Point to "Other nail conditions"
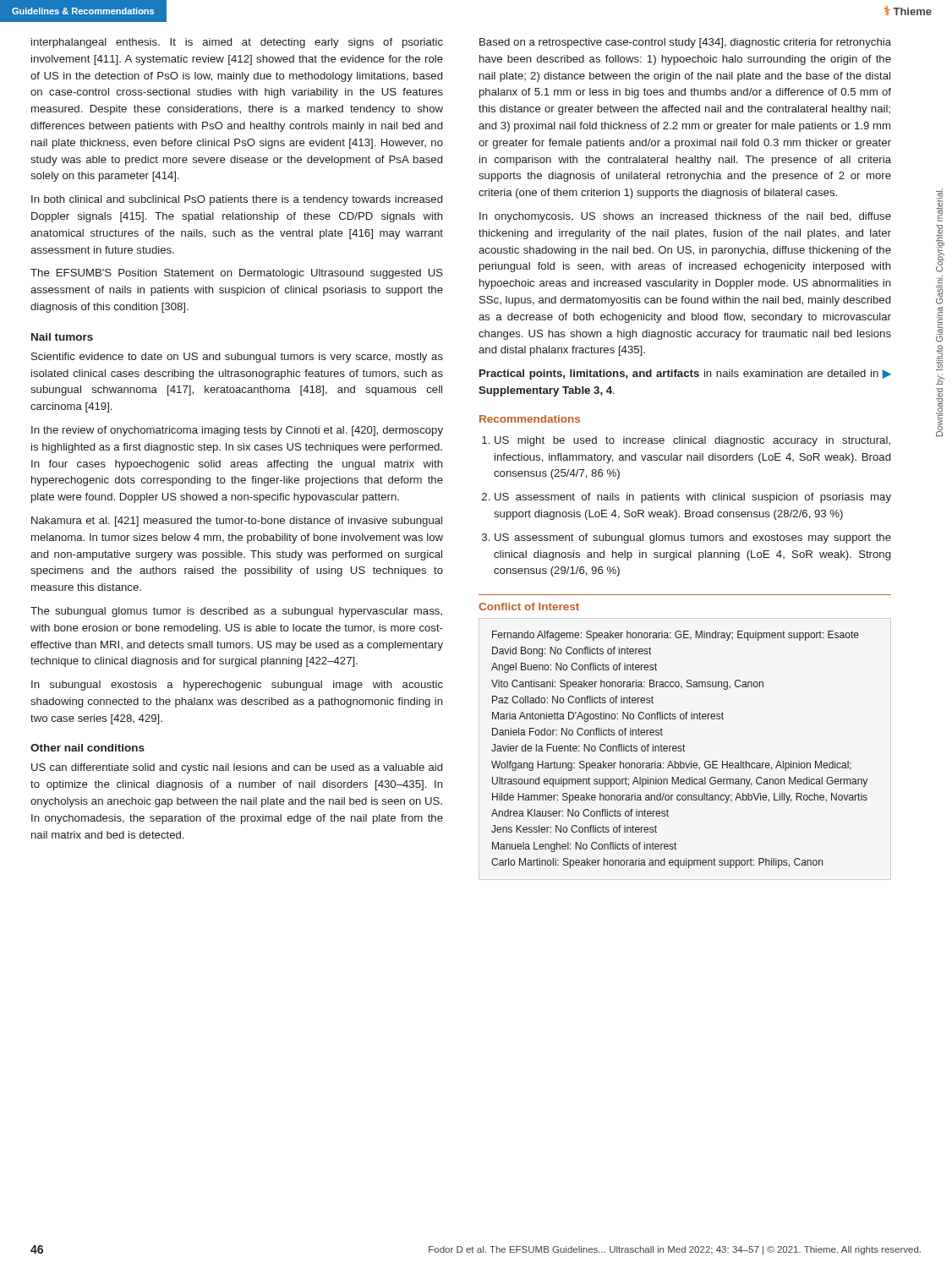The image size is (952, 1268). pos(88,748)
